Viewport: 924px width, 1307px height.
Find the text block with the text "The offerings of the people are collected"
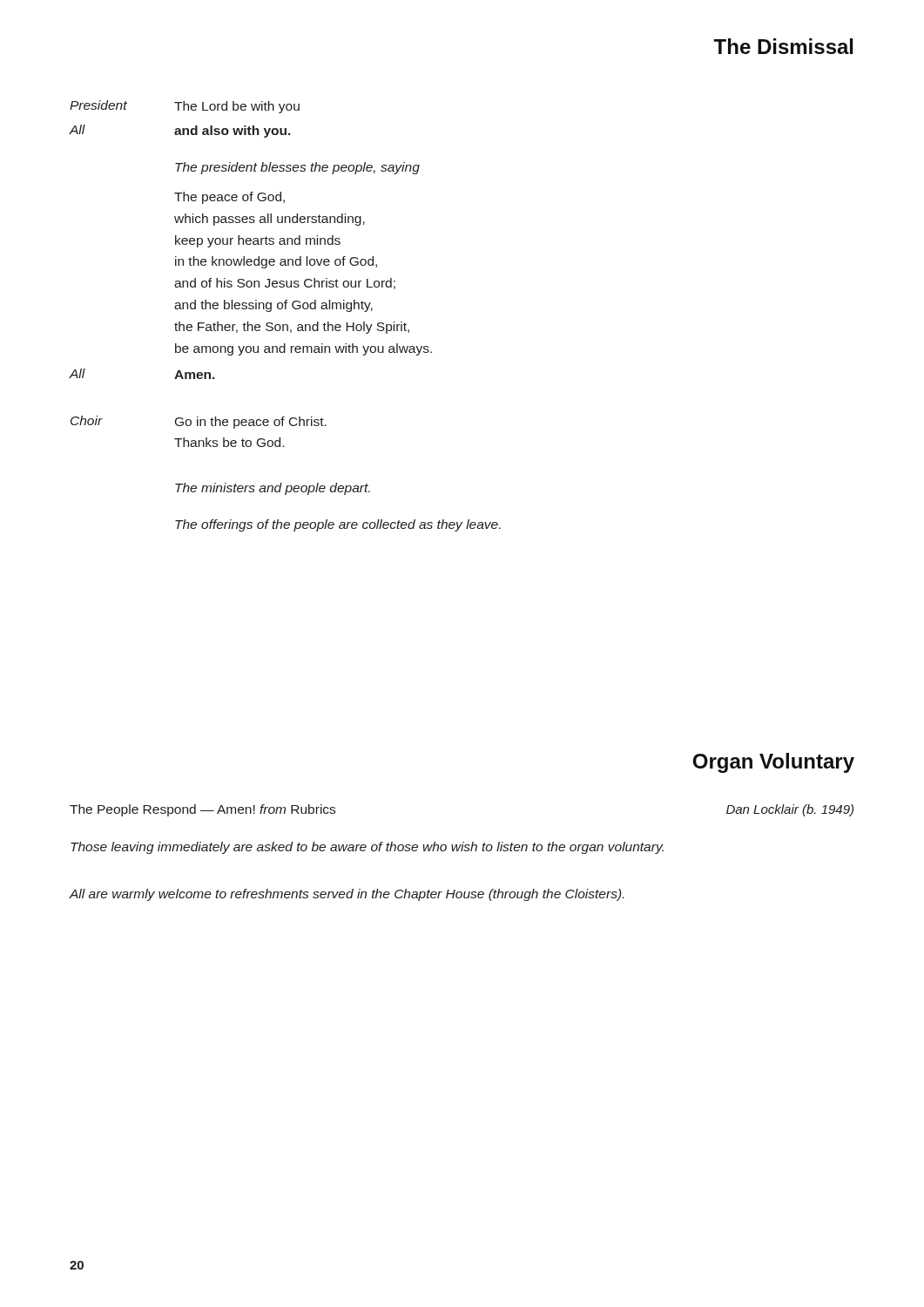(x=338, y=525)
